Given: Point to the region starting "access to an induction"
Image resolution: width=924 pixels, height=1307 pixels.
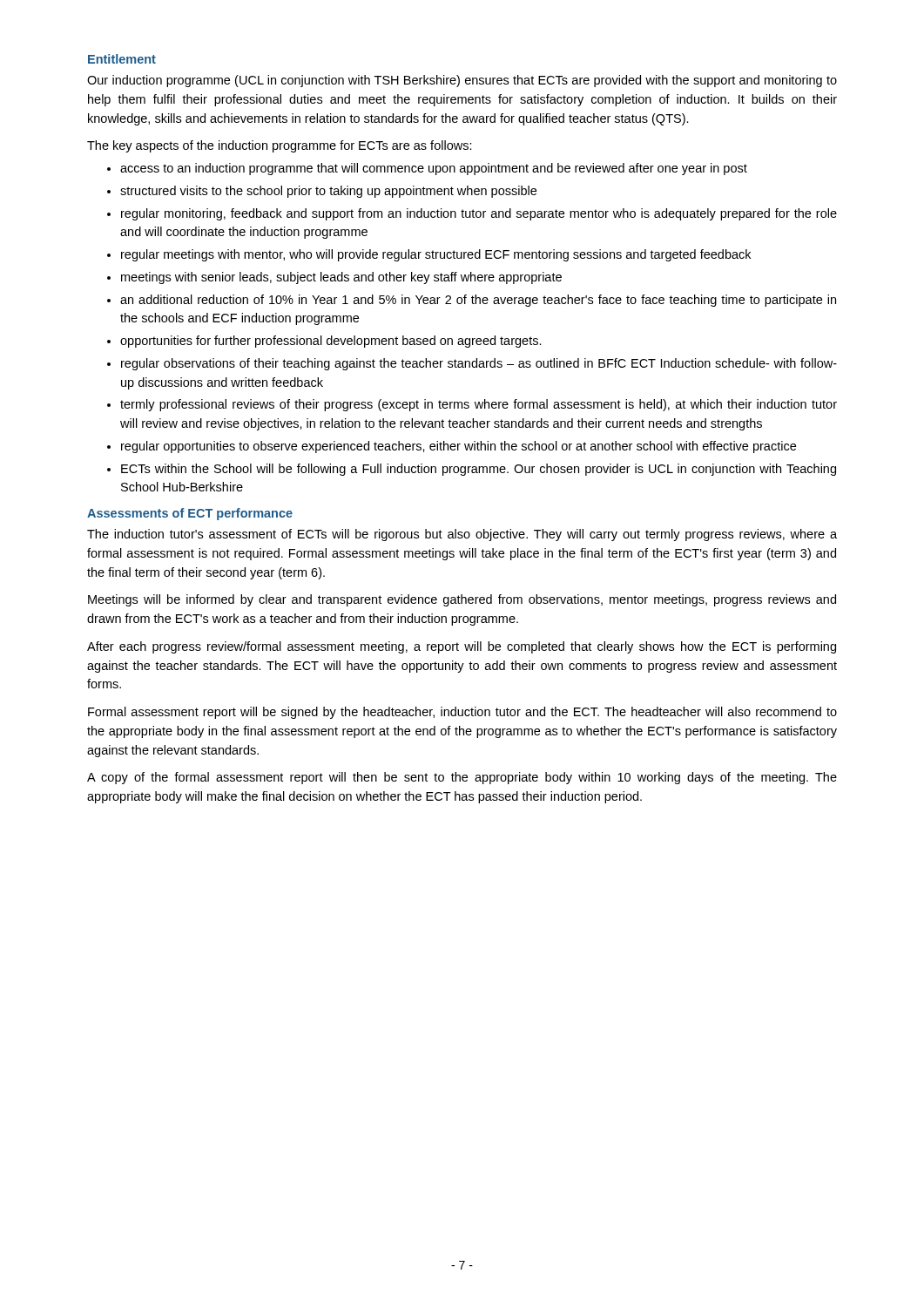Looking at the screenshot, I should [434, 168].
